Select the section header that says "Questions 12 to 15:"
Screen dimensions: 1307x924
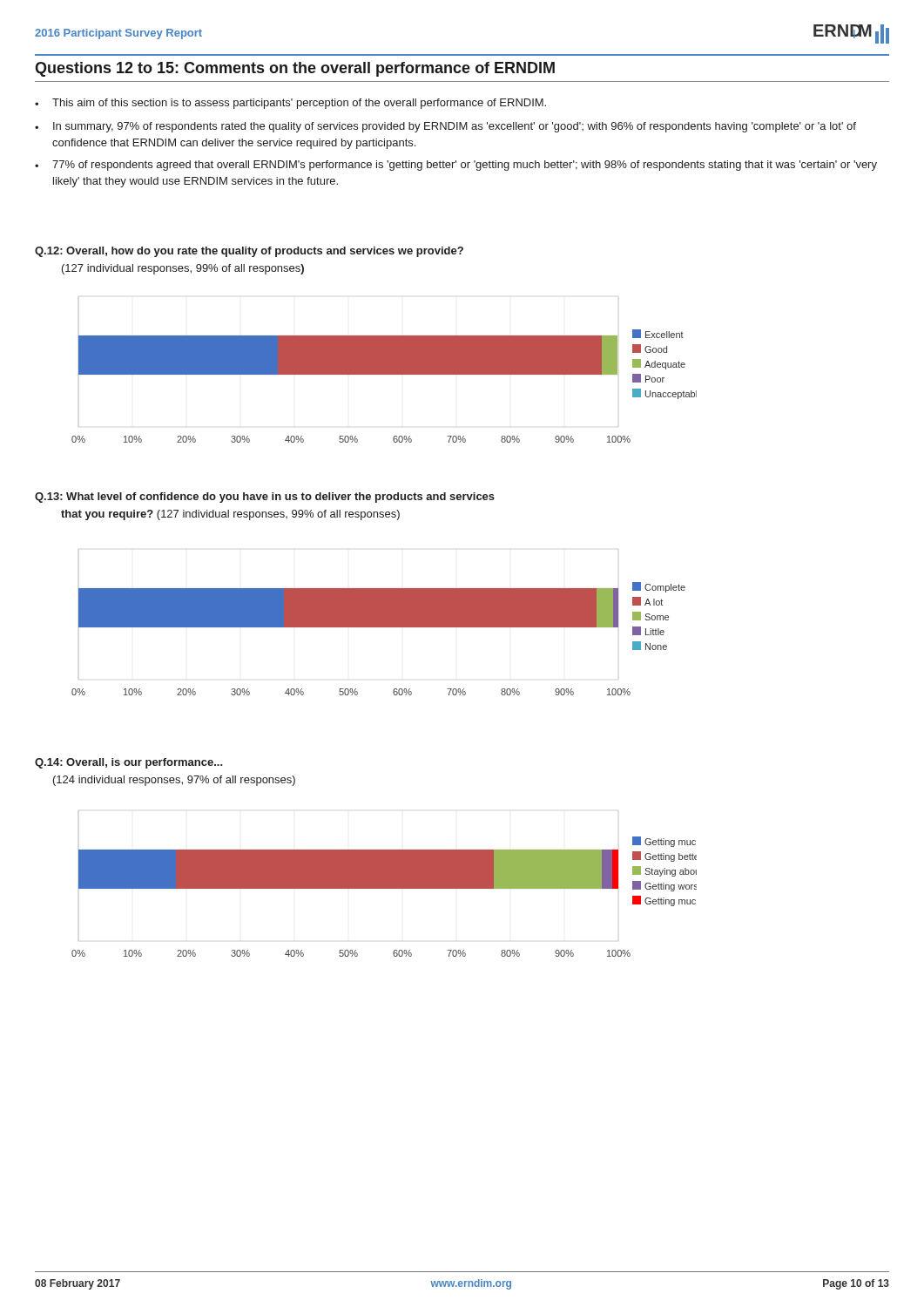tap(295, 68)
